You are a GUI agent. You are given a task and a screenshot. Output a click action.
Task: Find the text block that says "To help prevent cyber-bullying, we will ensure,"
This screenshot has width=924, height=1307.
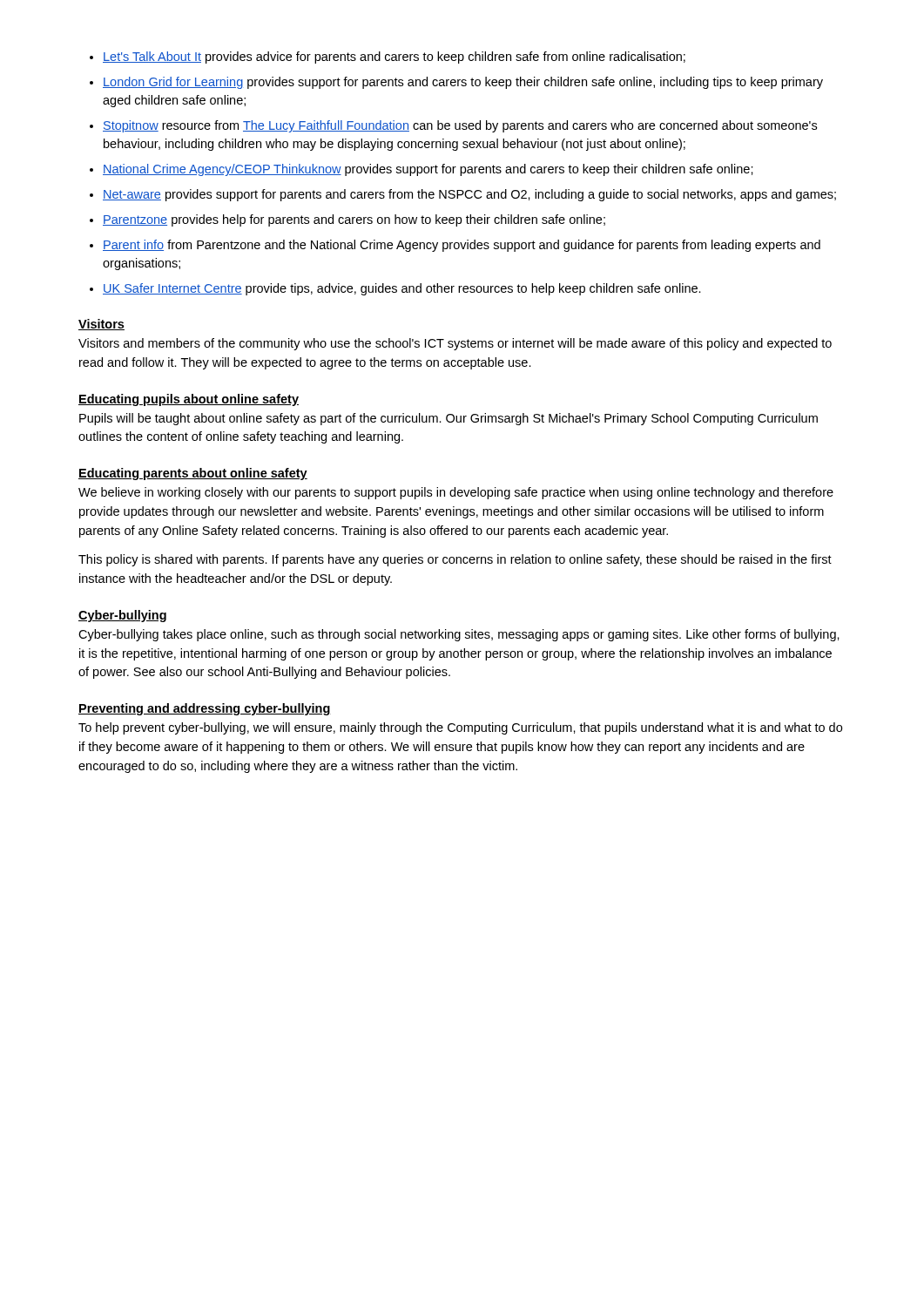pos(461,747)
